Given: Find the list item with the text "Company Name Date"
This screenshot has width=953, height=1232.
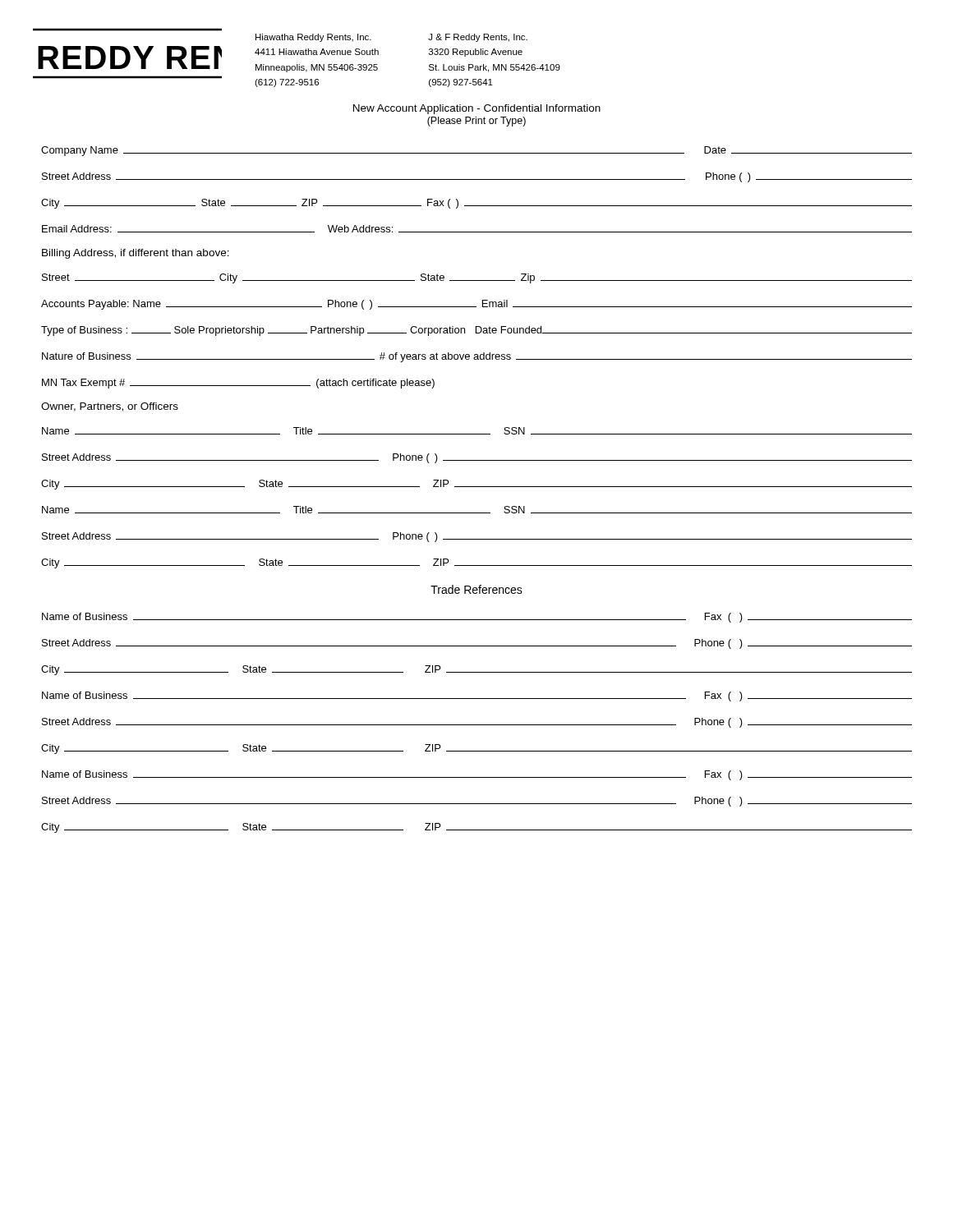Looking at the screenshot, I should (x=476, y=148).
